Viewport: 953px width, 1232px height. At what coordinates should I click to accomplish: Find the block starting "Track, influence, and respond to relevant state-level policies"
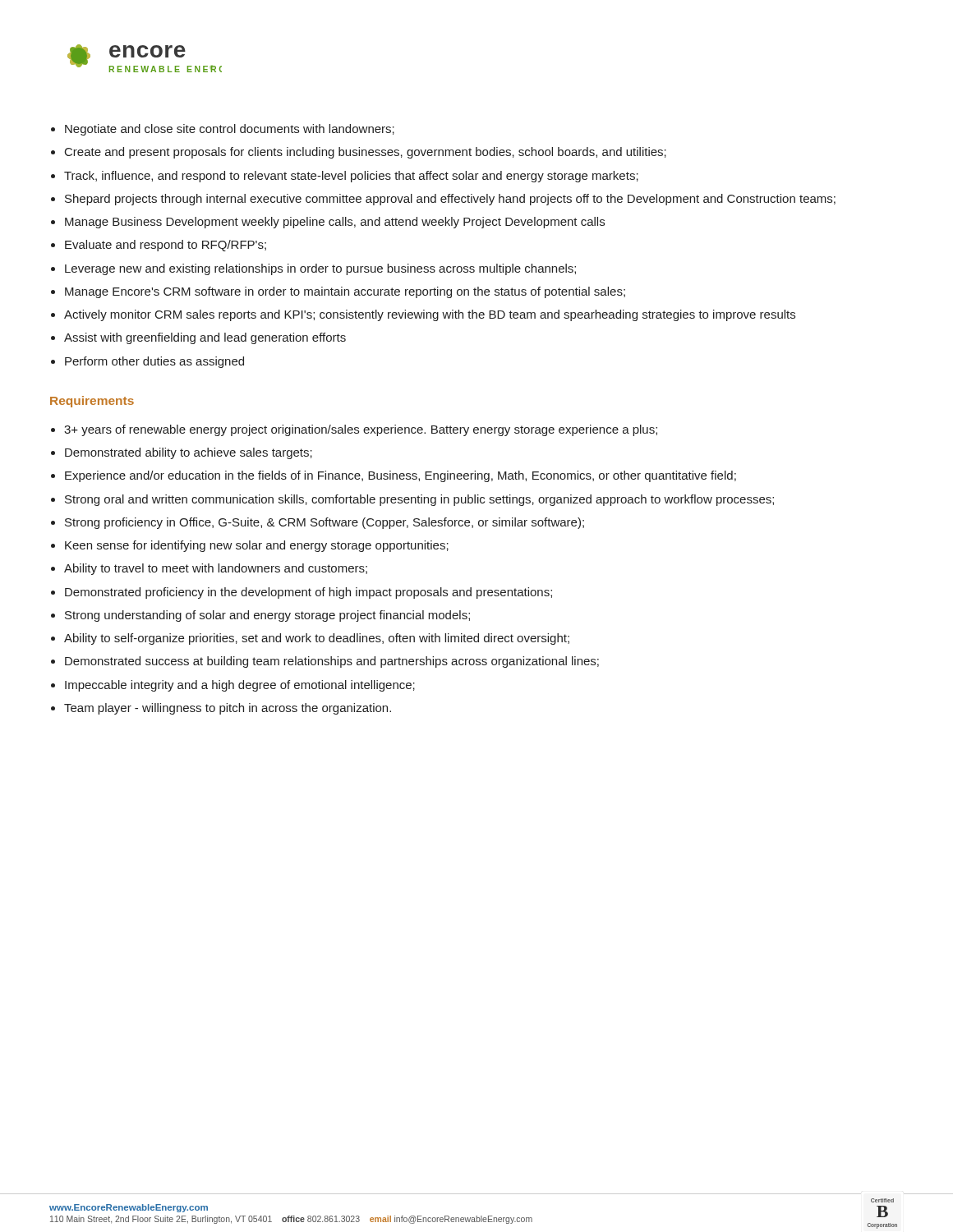click(x=351, y=175)
